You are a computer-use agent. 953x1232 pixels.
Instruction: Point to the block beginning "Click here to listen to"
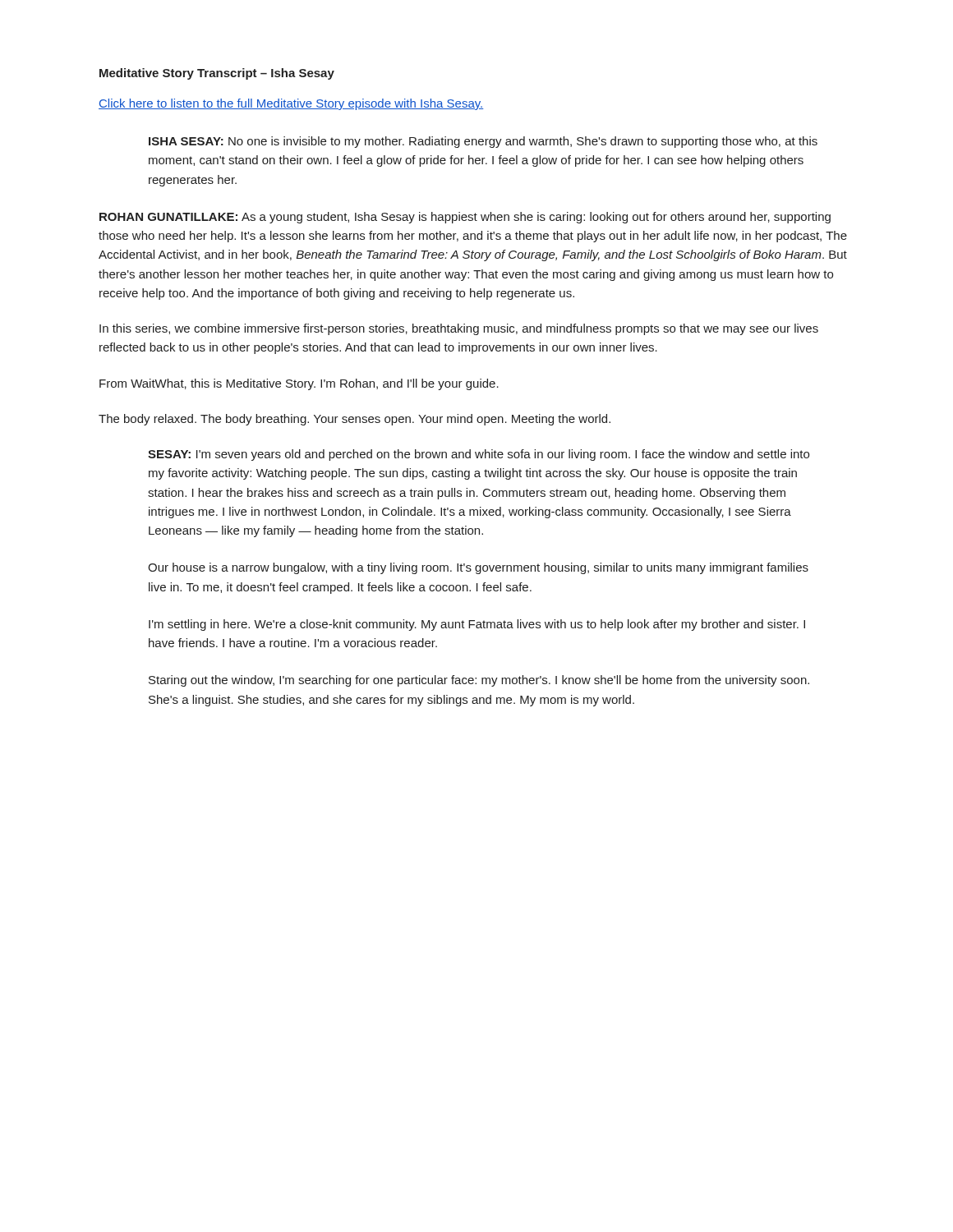click(291, 103)
